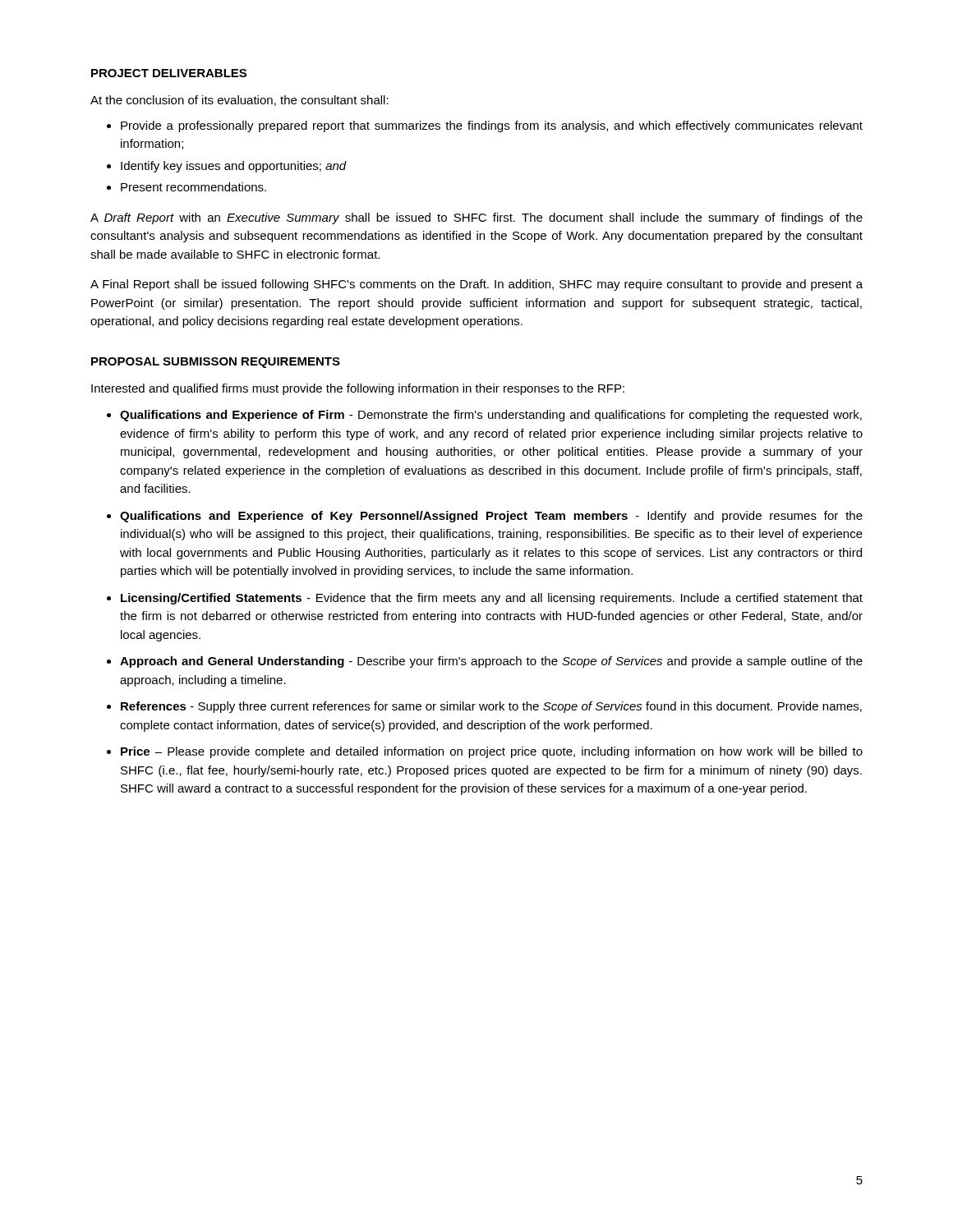Where is the passage that starts "Price – Please provide"?
This screenshot has height=1232, width=953.
[x=491, y=770]
